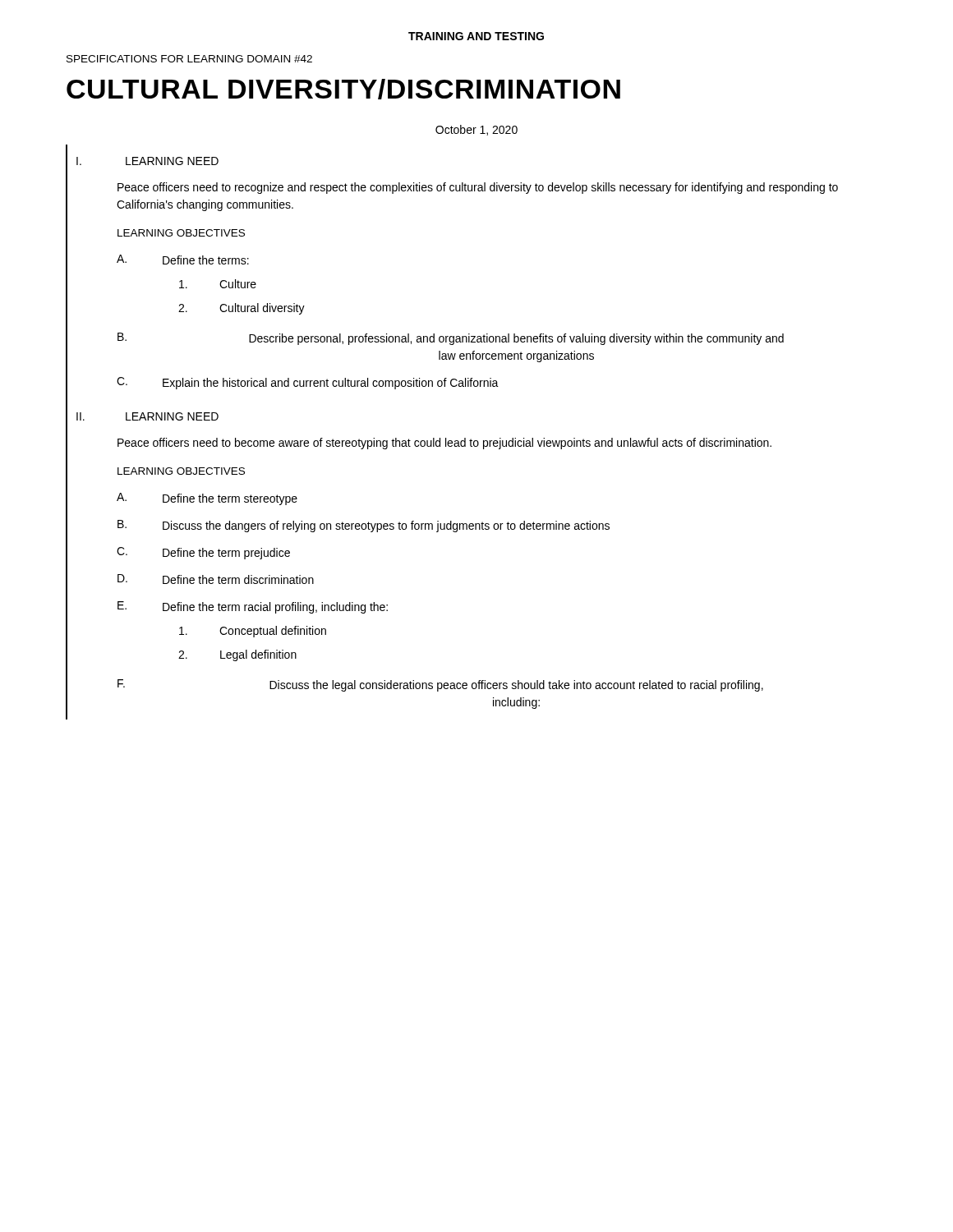Click on the block starting "Define the term racial profiling, including"
The height and width of the screenshot is (1232, 953).
[x=275, y=608]
